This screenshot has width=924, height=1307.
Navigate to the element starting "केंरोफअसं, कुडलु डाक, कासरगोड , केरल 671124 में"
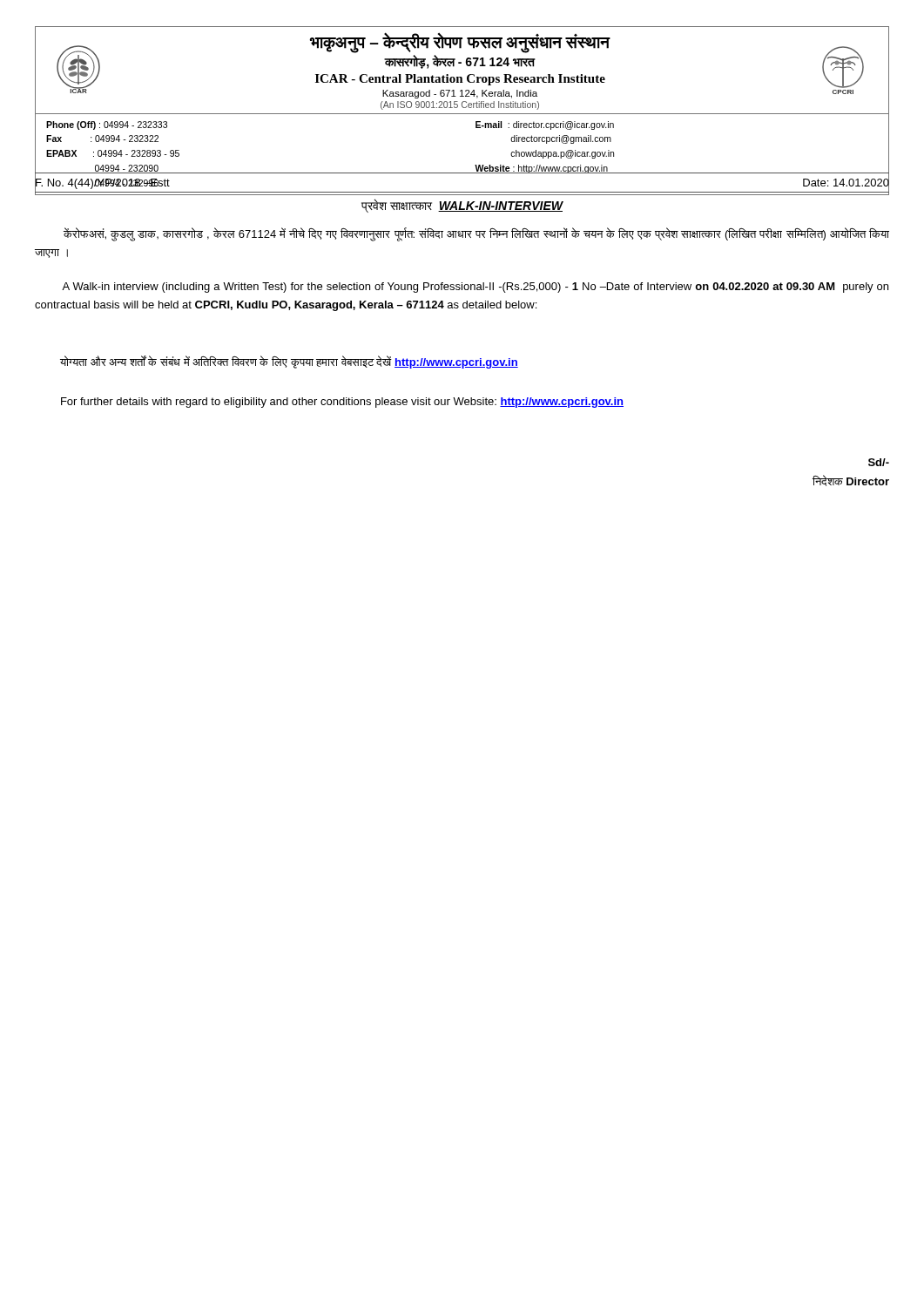click(x=462, y=243)
